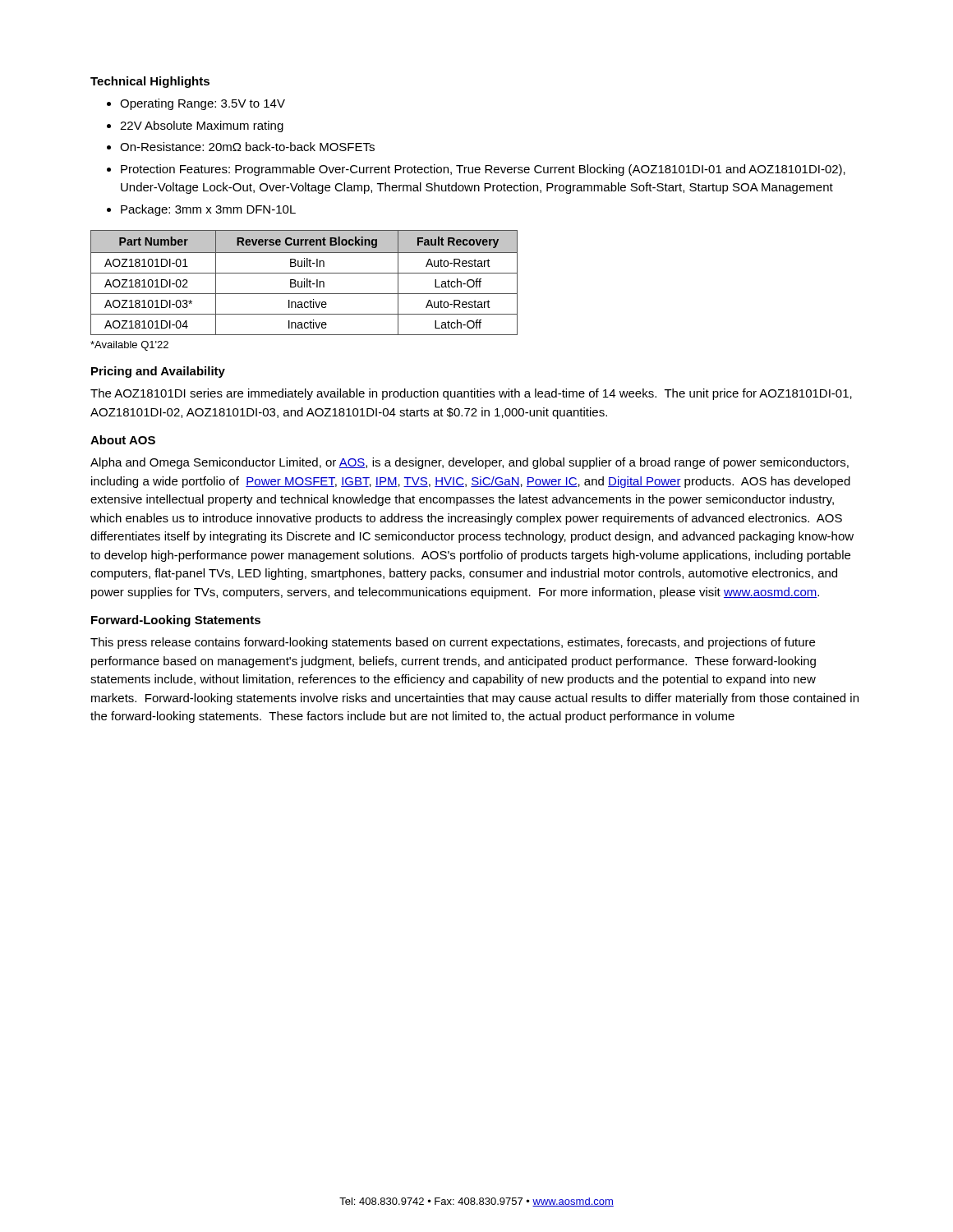Viewport: 953px width, 1232px height.
Task: Click on the list item containing "22V Absolute Maximum rating"
Action: pyautogui.click(x=202, y=125)
